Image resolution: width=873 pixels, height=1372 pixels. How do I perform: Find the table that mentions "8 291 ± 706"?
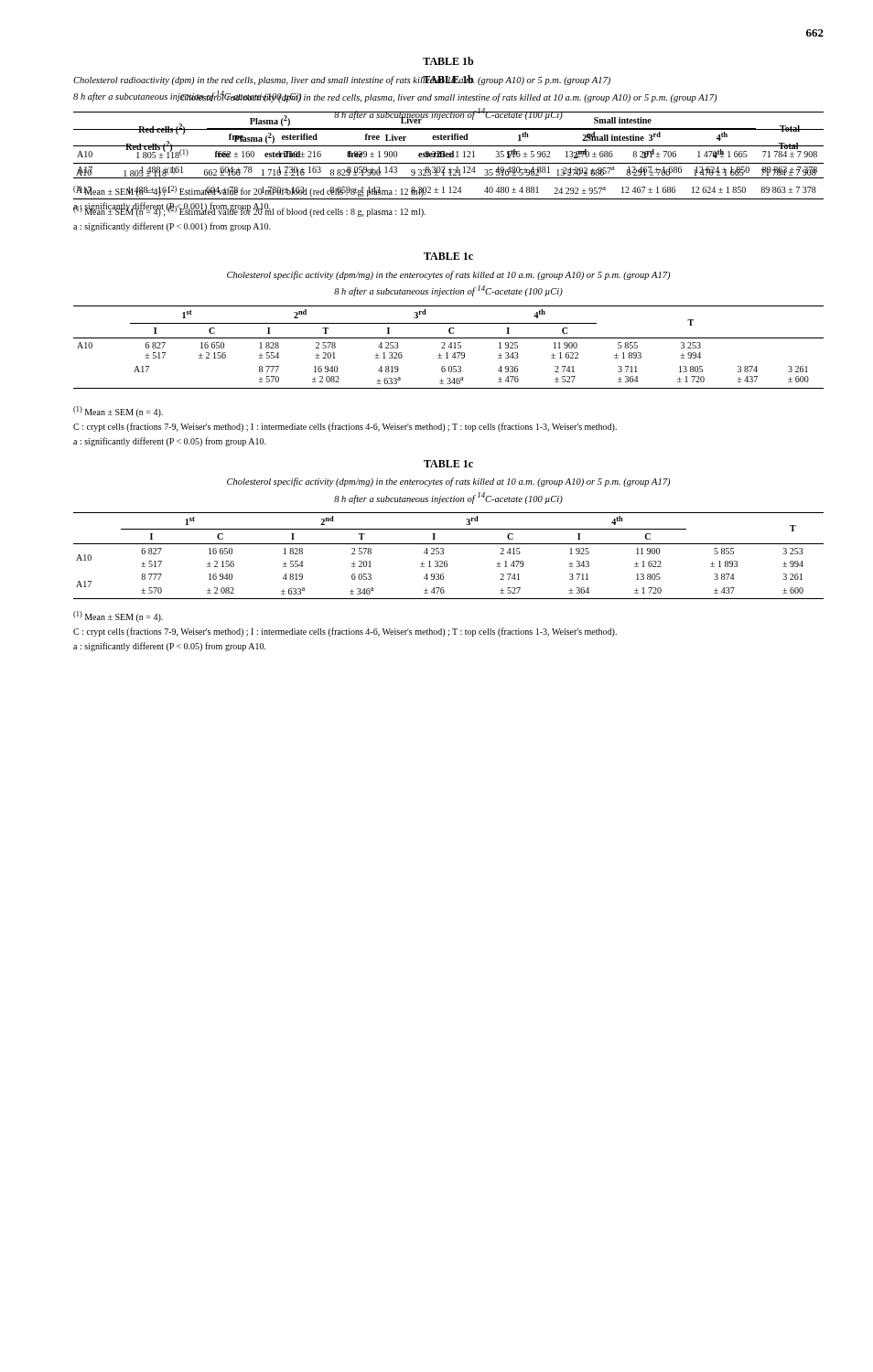(x=448, y=145)
